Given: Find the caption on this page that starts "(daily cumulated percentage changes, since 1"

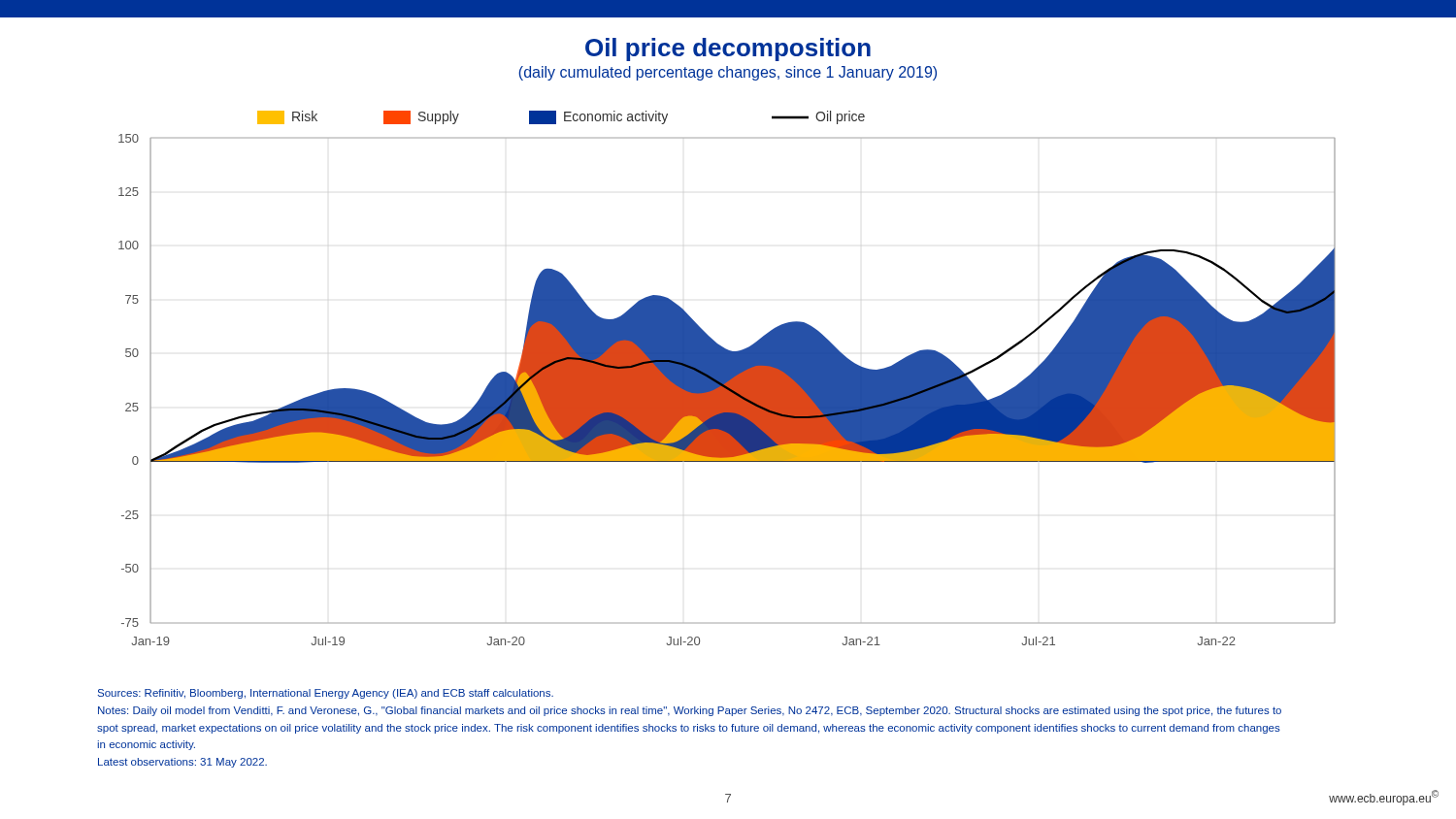Looking at the screenshot, I should pyautogui.click(x=728, y=72).
